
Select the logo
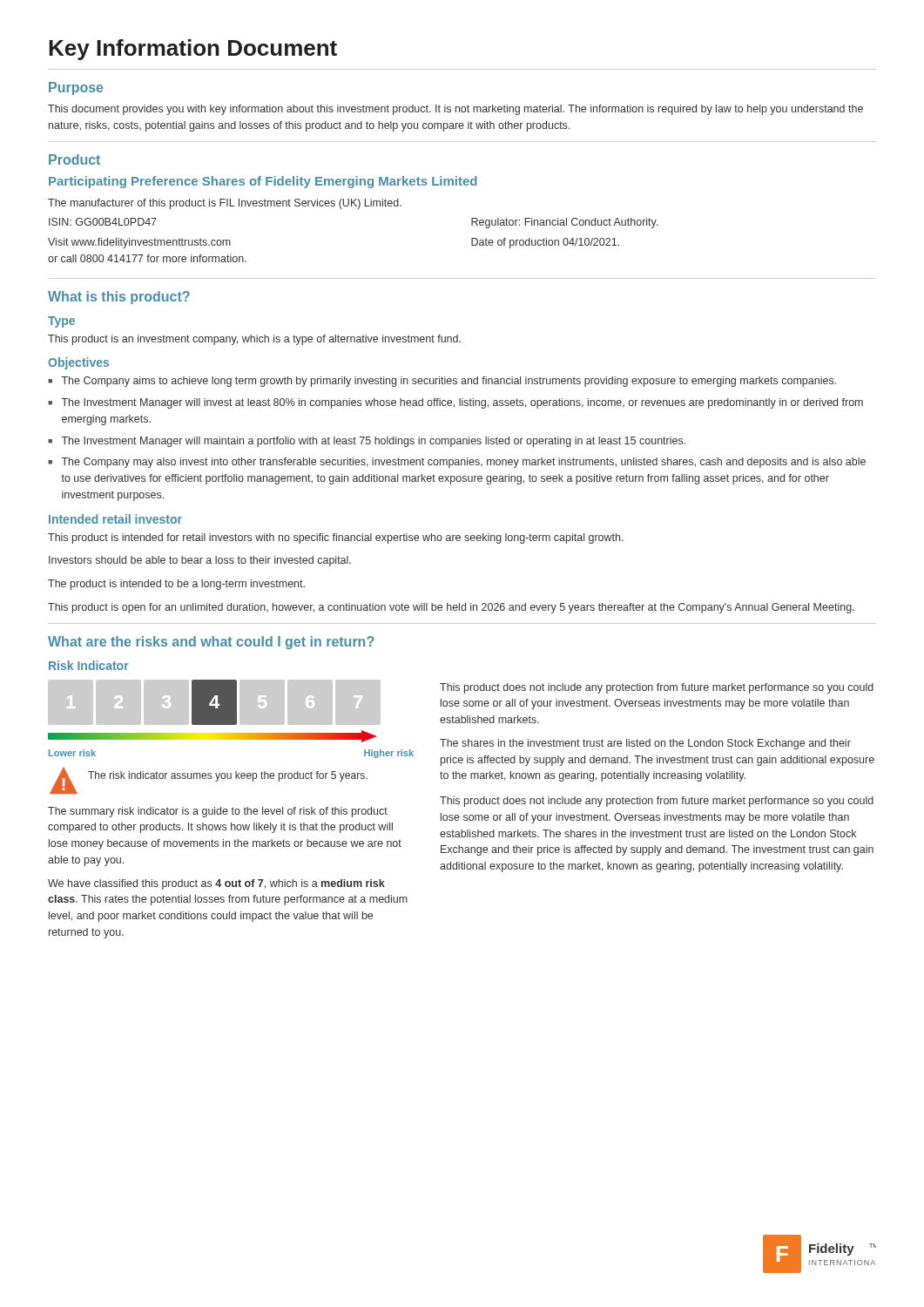click(819, 1256)
